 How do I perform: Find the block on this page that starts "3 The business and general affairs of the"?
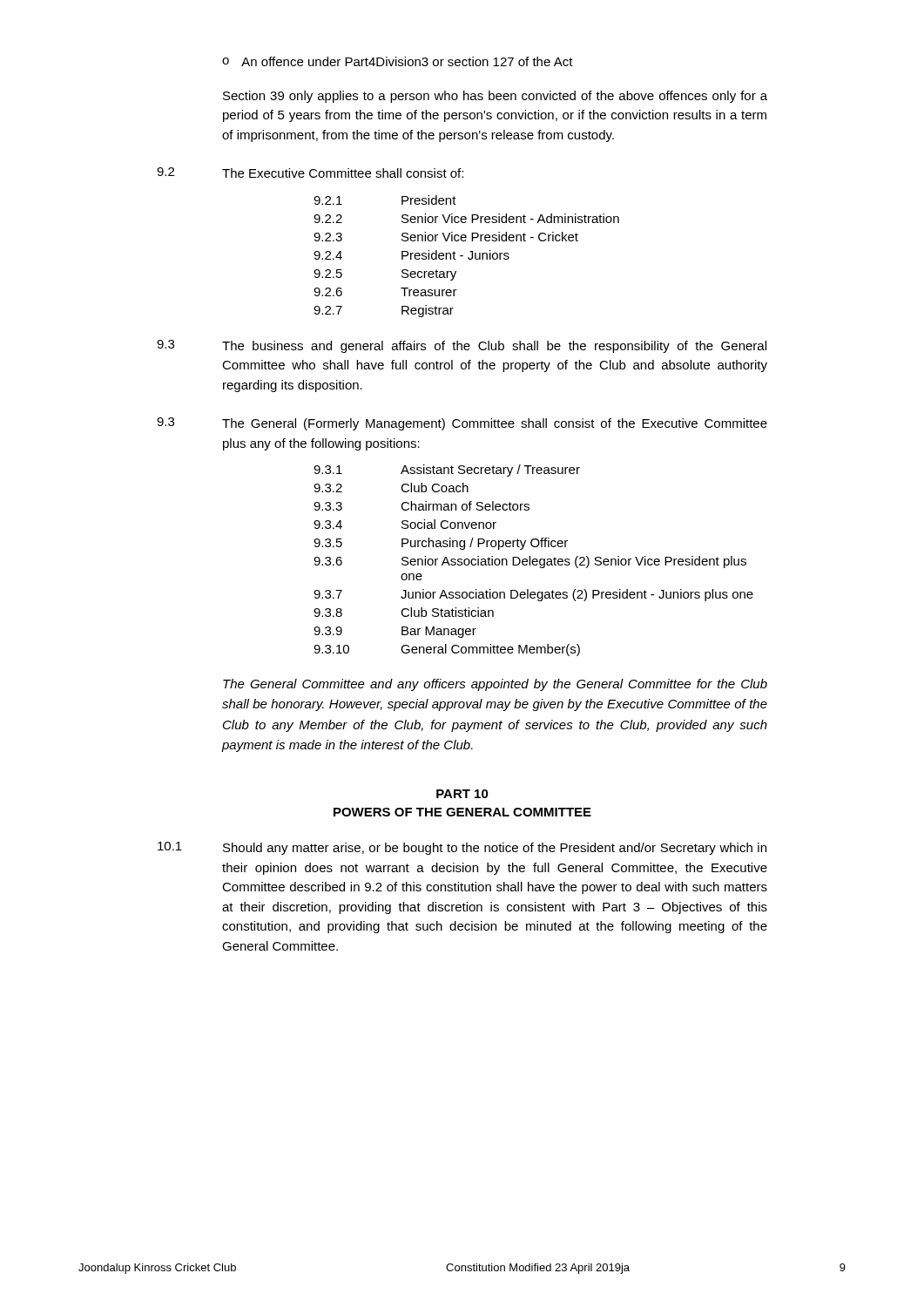[462, 365]
